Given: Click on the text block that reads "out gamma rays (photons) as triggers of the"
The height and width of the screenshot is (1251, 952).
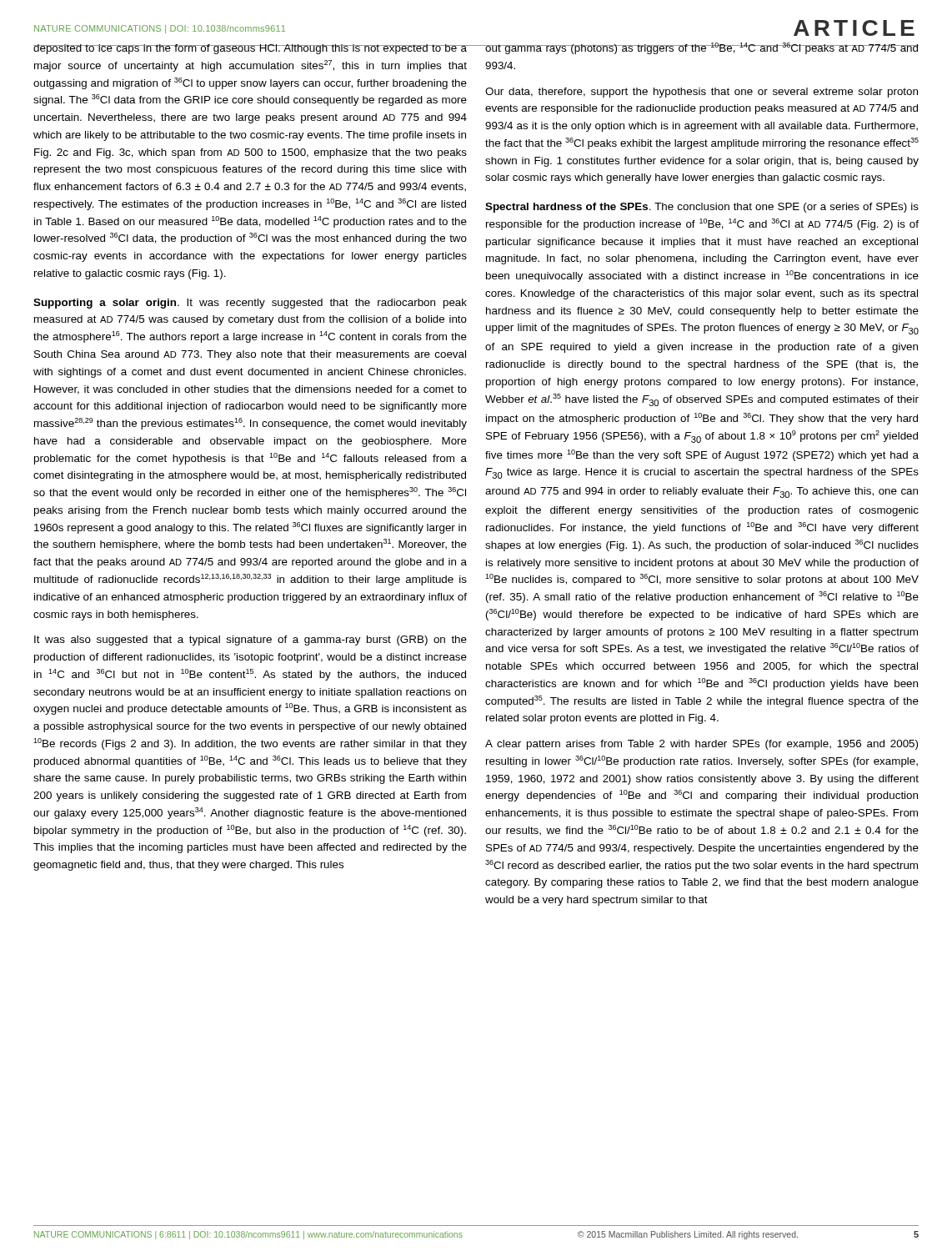Looking at the screenshot, I should coord(702,113).
